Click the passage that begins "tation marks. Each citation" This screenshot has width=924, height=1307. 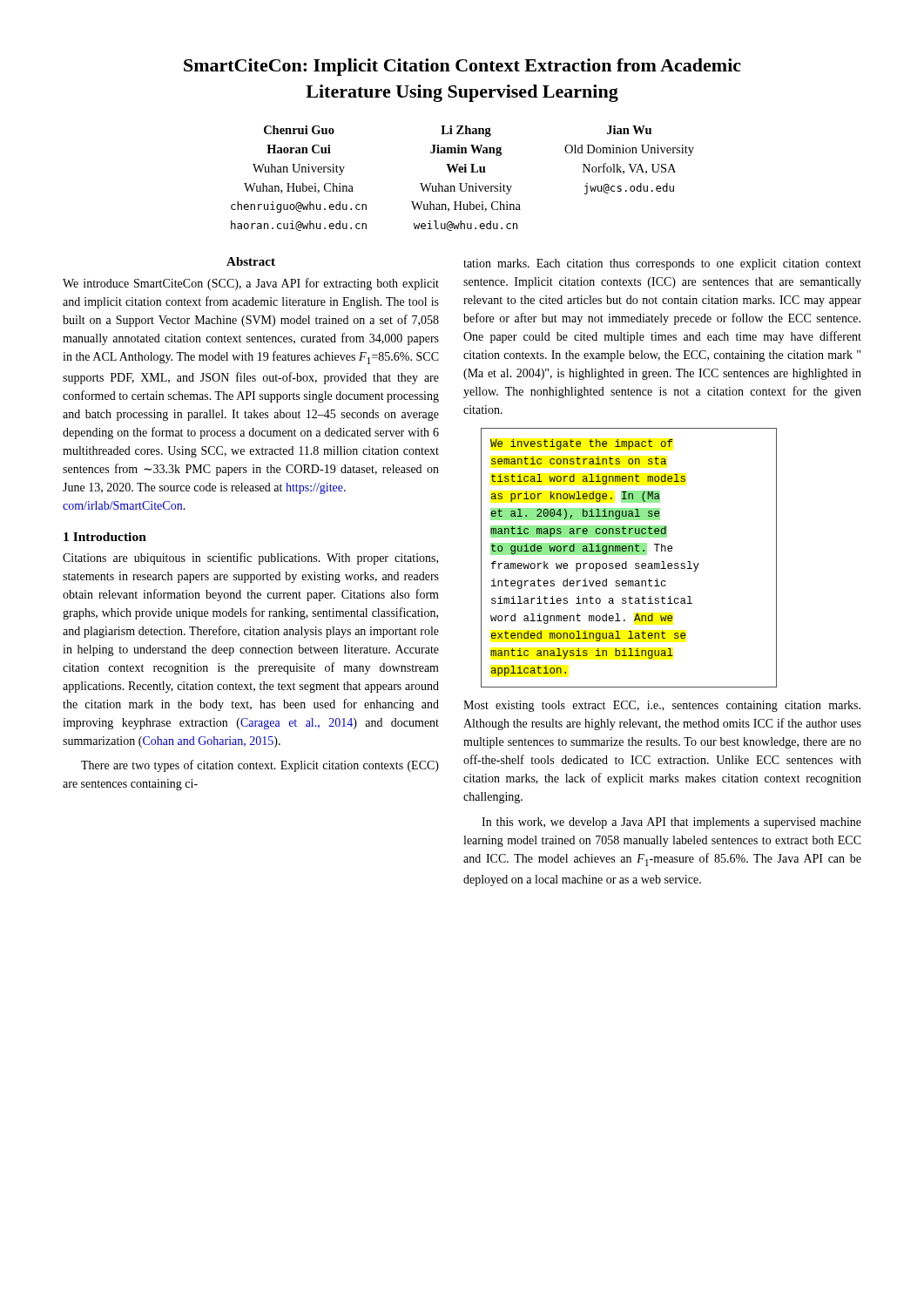tap(662, 337)
